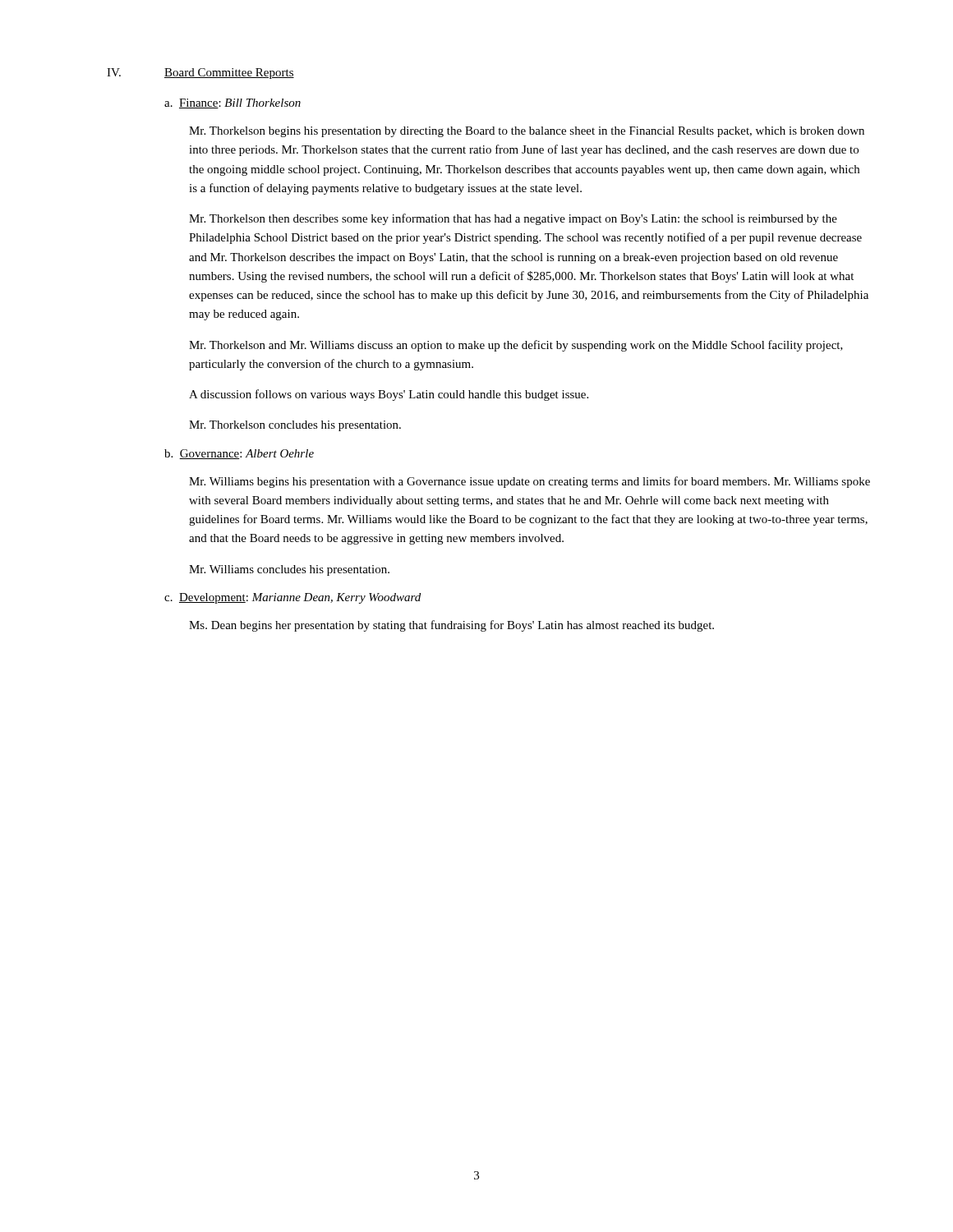Click on the text block with the text "Mr. Thorkelson and"
The height and width of the screenshot is (1232, 953).
pyautogui.click(x=516, y=354)
